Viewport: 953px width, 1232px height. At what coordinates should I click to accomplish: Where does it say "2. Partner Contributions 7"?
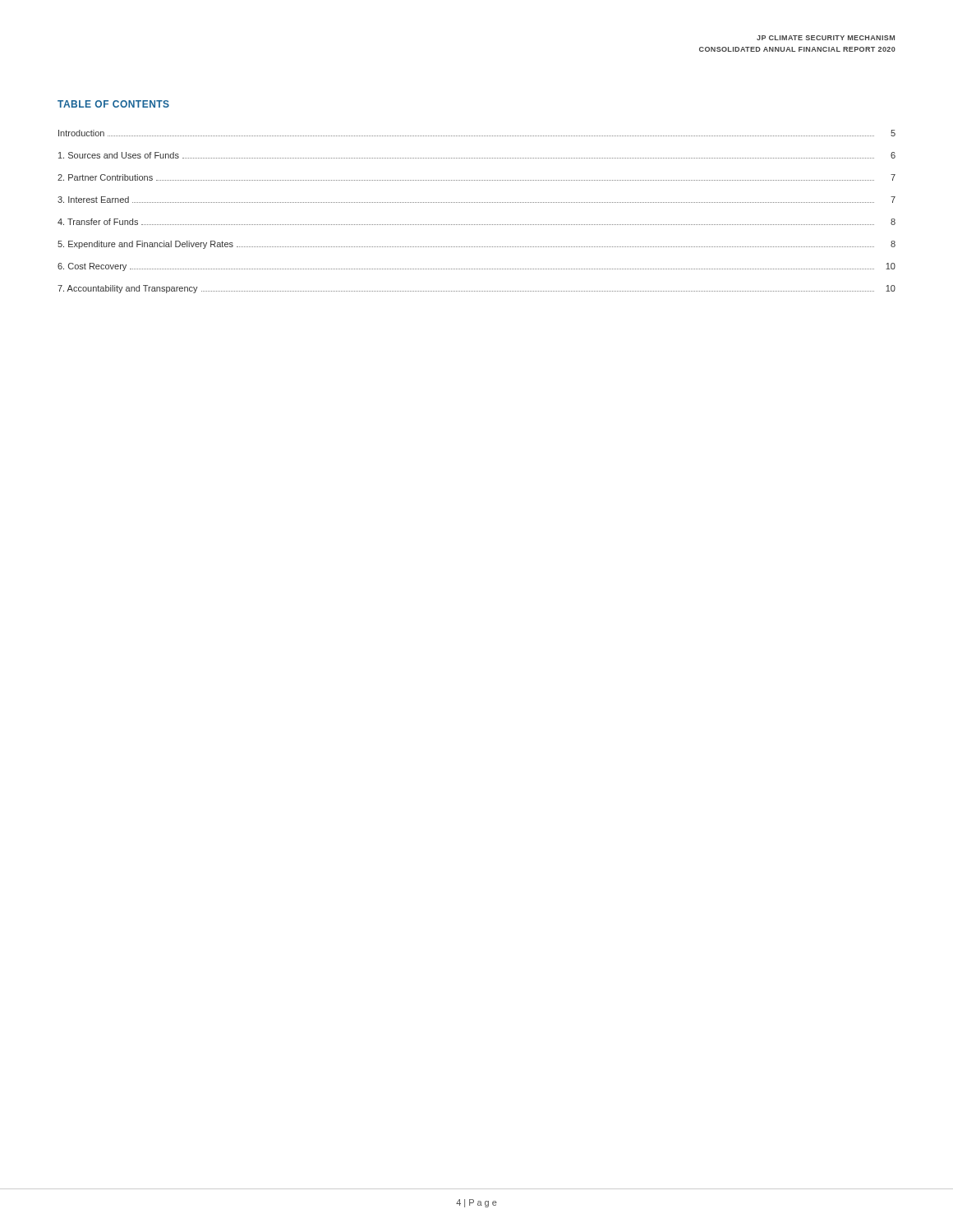click(x=476, y=177)
